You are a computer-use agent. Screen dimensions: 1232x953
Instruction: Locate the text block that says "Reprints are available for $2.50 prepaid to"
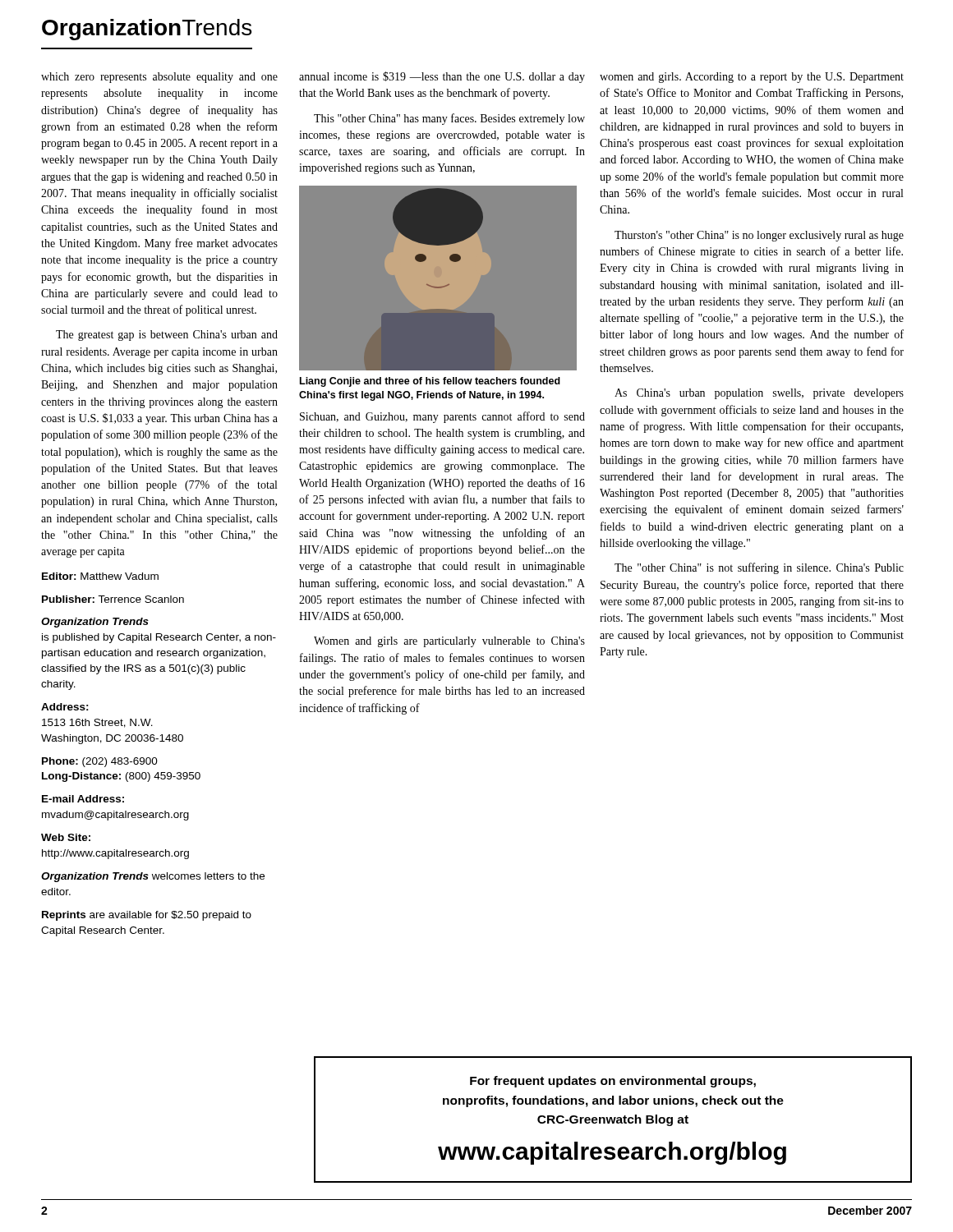(x=146, y=922)
